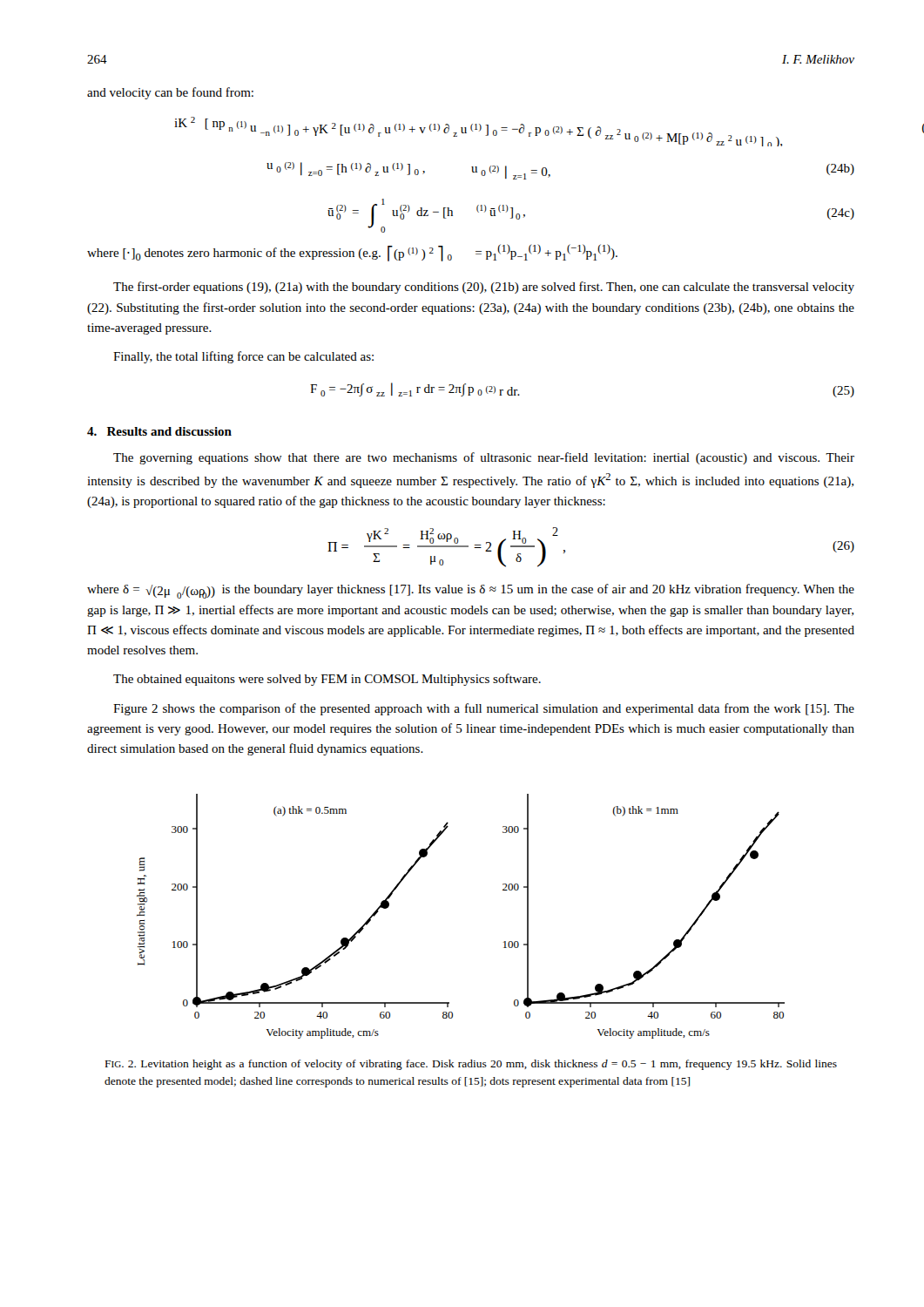
Task: Point to the text block starting "and velocity can be found from:"
Action: (x=171, y=92)
